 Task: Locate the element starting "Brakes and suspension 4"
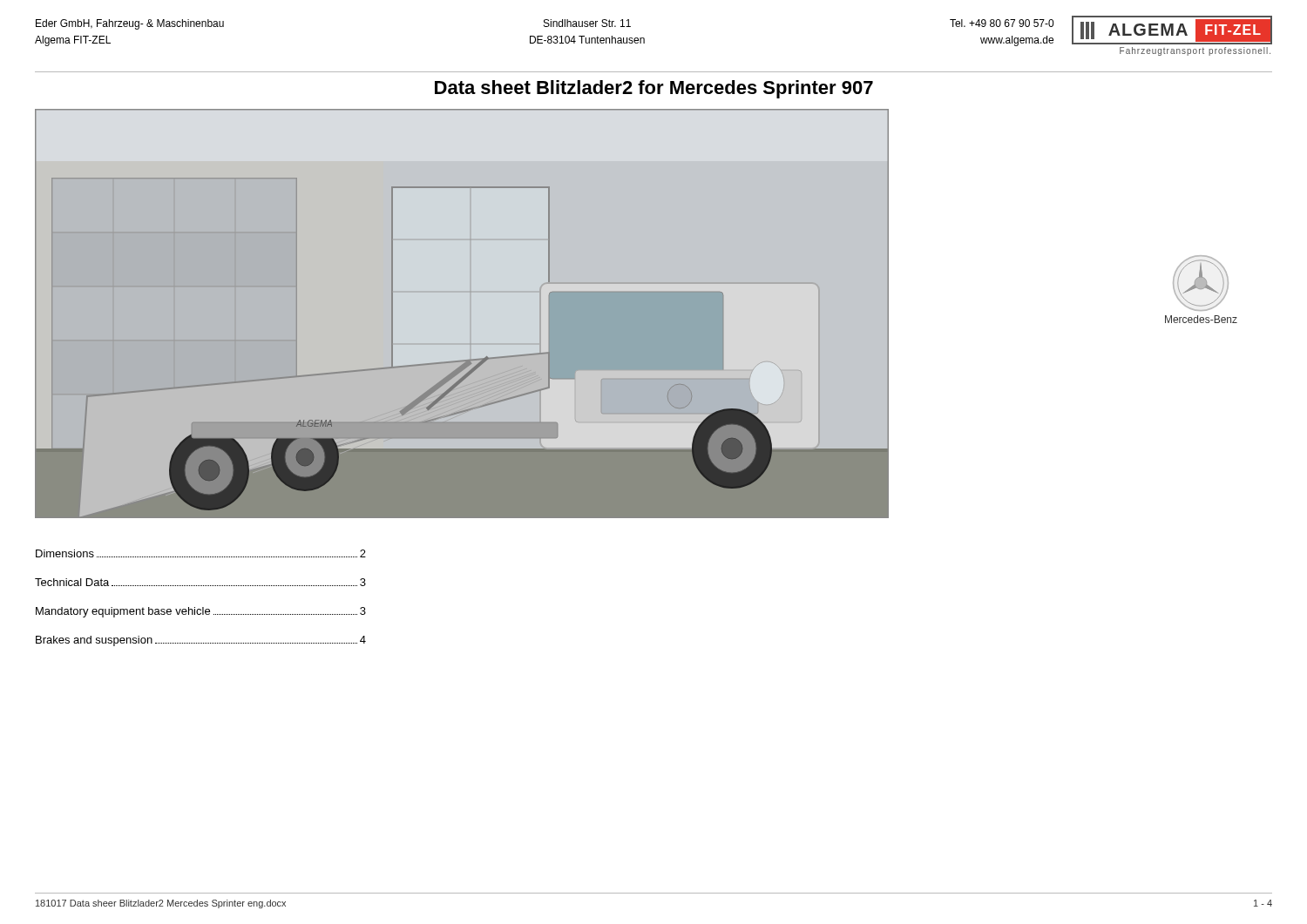[x=200, y=640]
